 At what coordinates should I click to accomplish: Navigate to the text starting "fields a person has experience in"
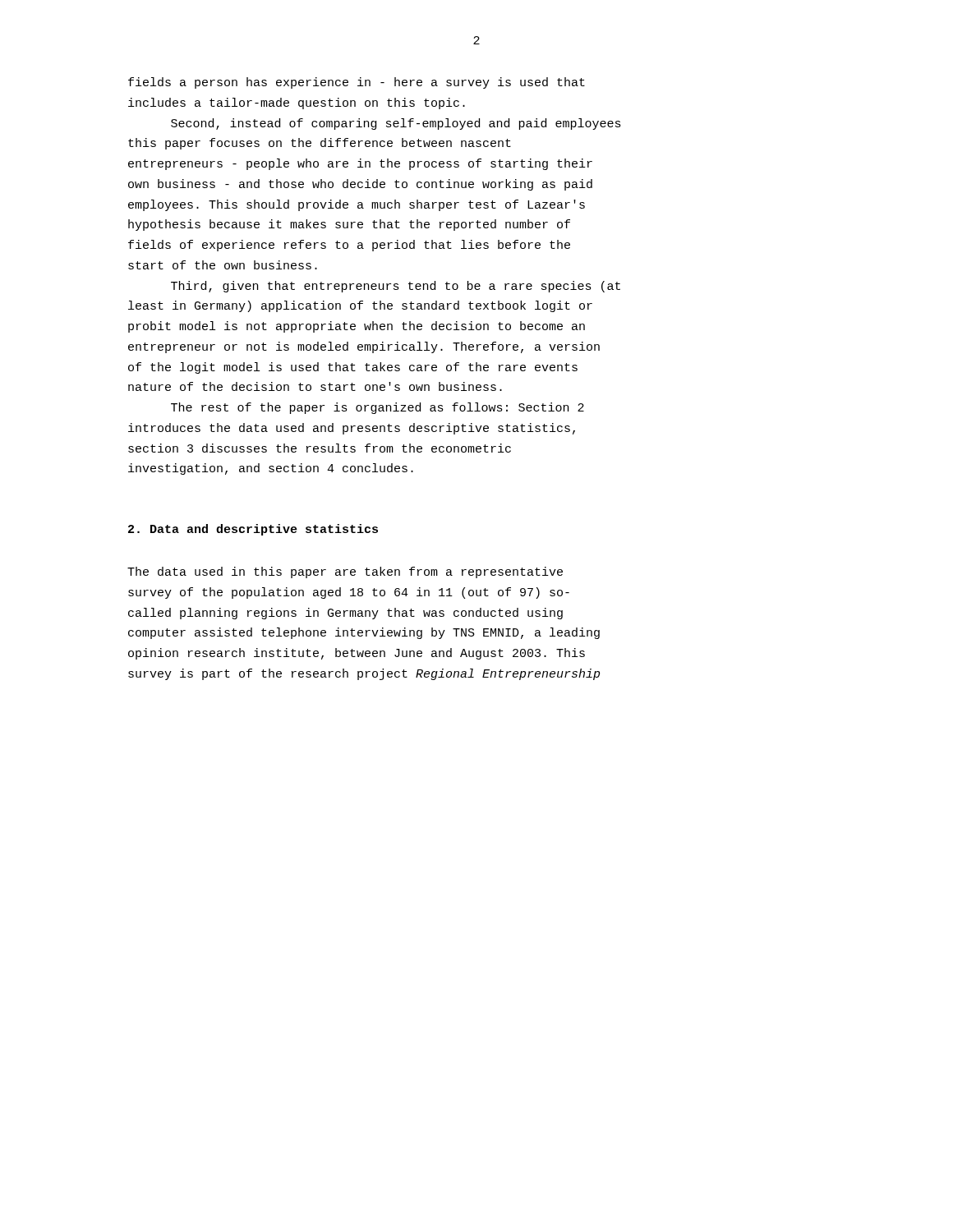[357, 94]
